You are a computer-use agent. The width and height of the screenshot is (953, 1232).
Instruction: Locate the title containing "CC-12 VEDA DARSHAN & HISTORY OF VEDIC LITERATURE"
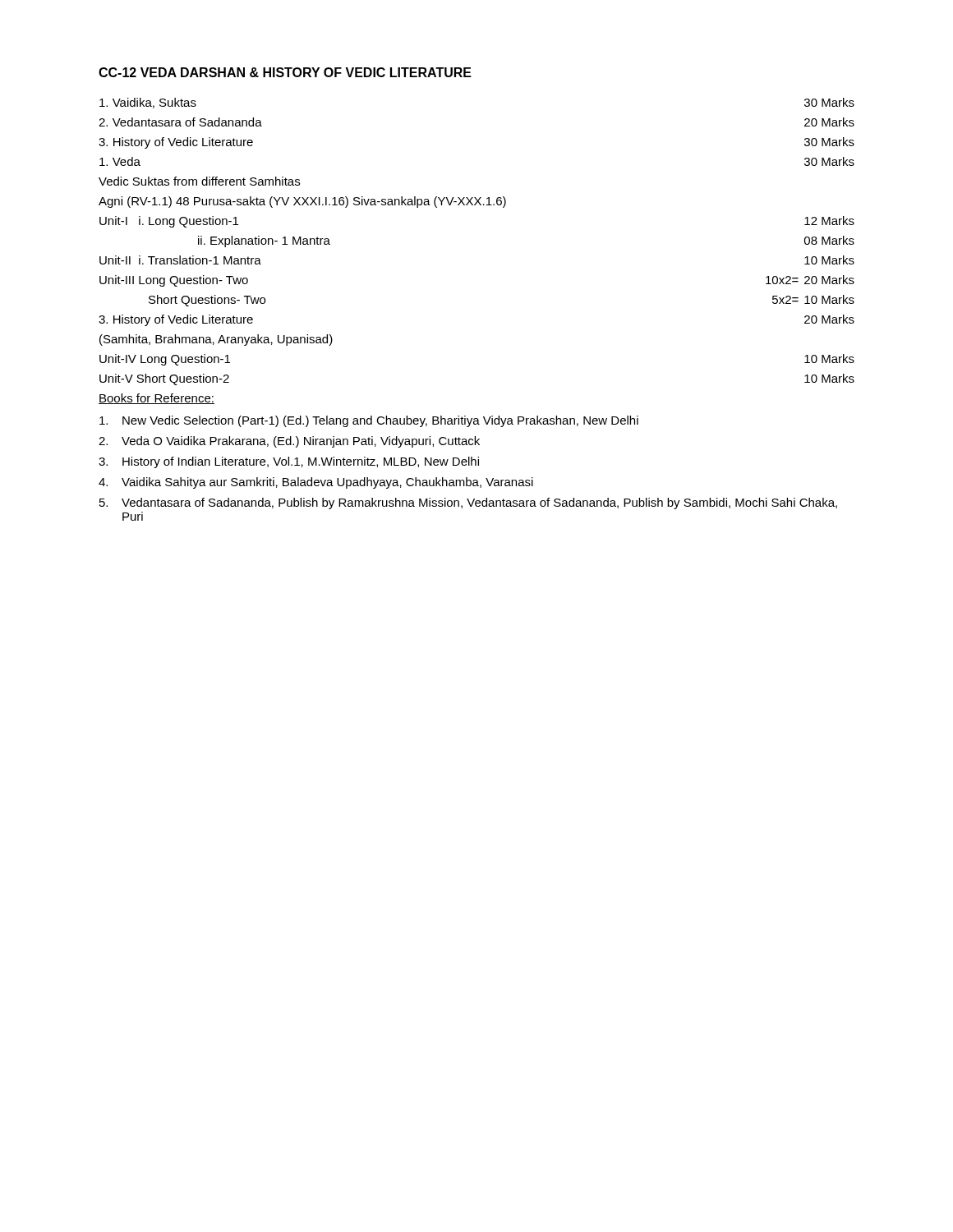(x=285, y=73)
